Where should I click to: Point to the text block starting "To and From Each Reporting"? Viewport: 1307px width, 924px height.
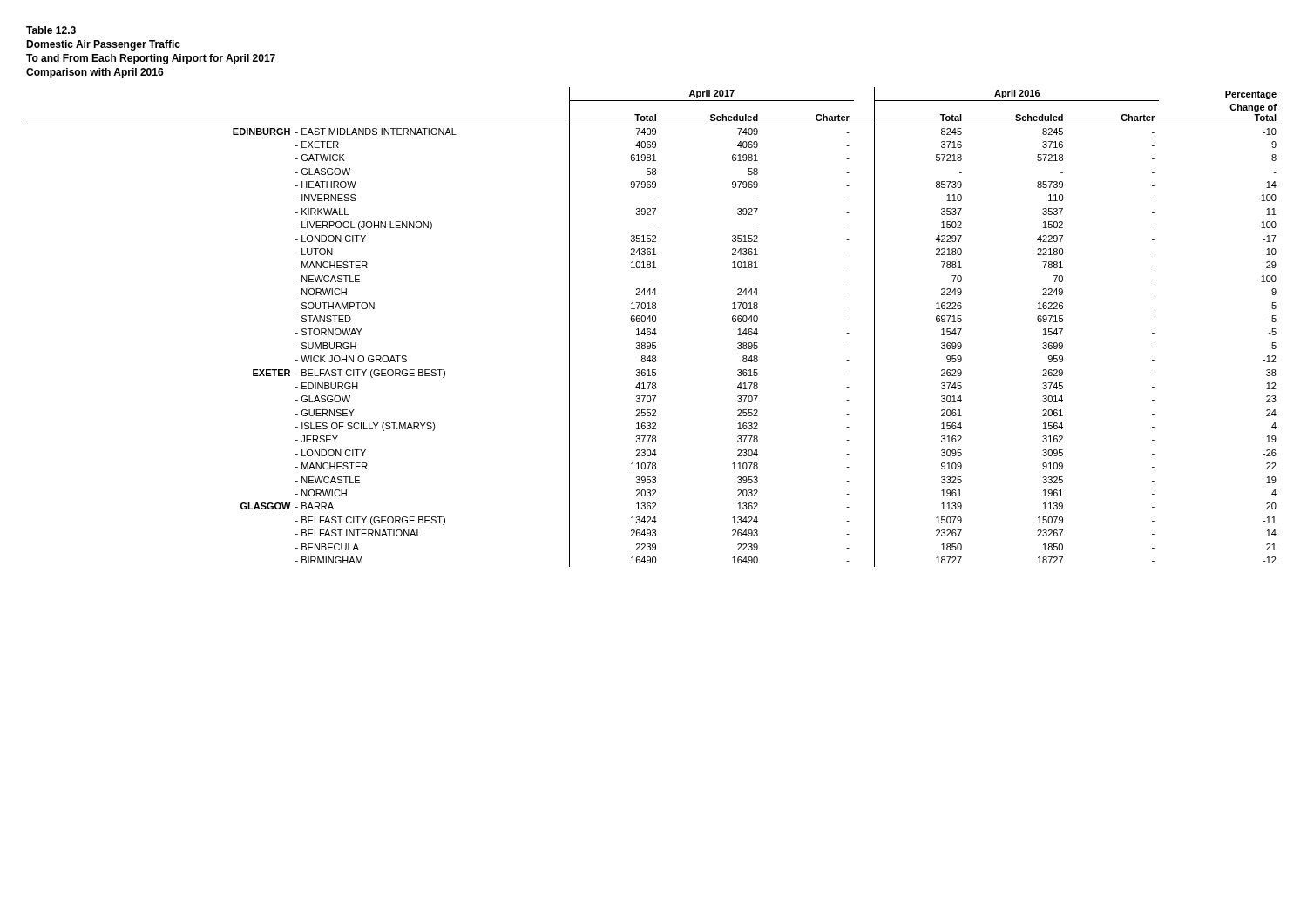click(x=151, y=58)
